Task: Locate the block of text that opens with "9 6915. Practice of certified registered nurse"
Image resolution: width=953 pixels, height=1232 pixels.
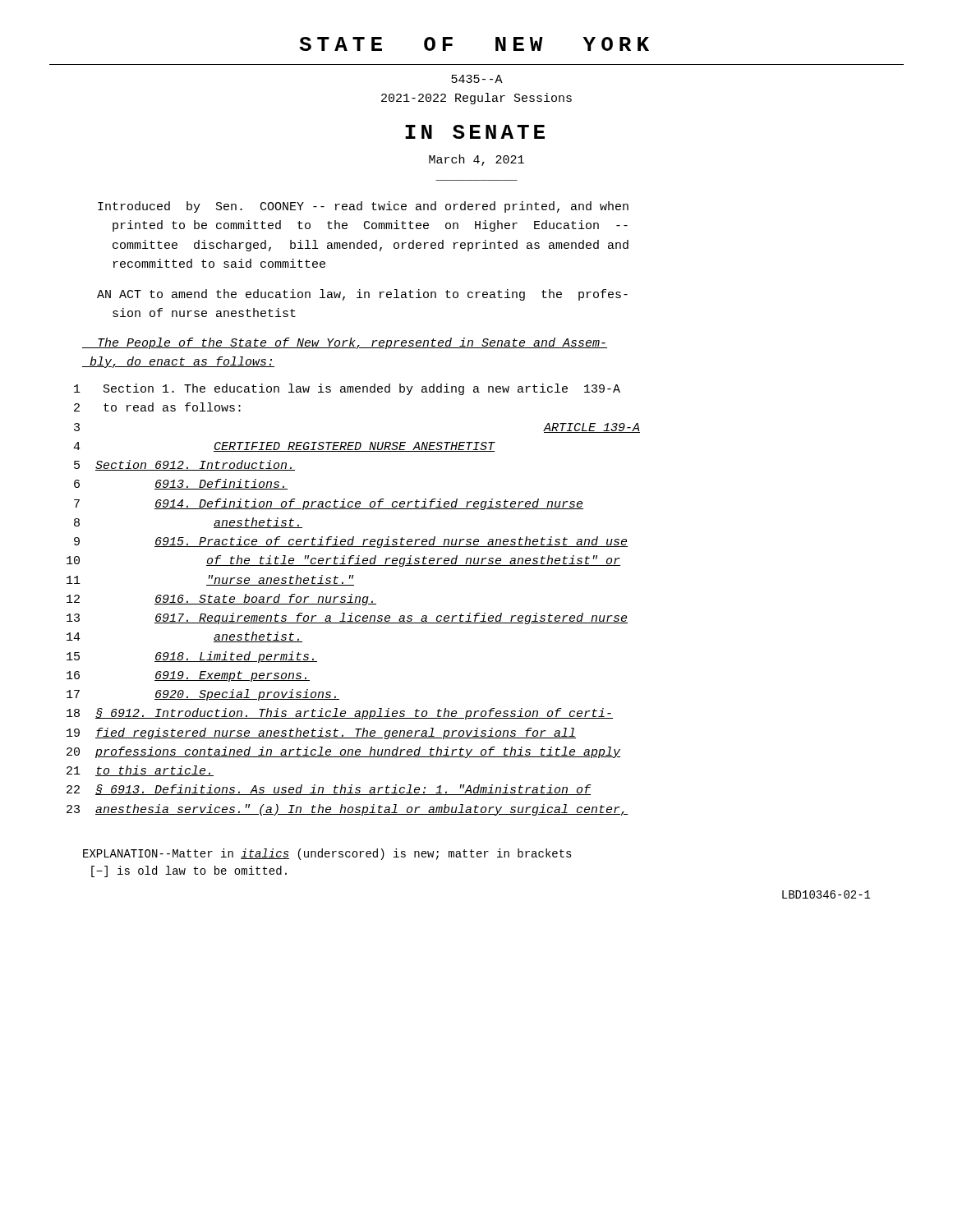Action: [x=476, y=543]
